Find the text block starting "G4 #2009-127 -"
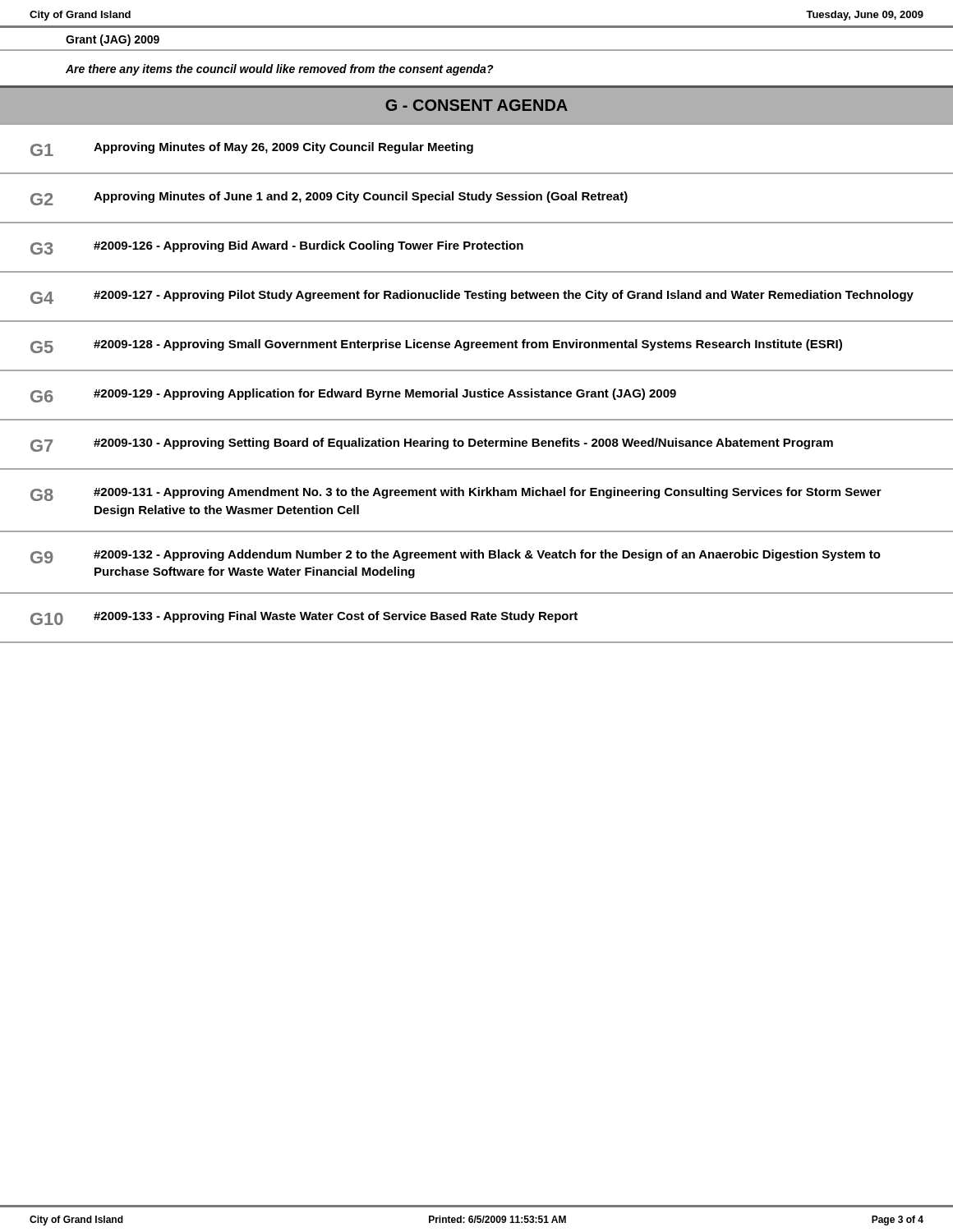Screen dimensions: 1232x953 472,297
